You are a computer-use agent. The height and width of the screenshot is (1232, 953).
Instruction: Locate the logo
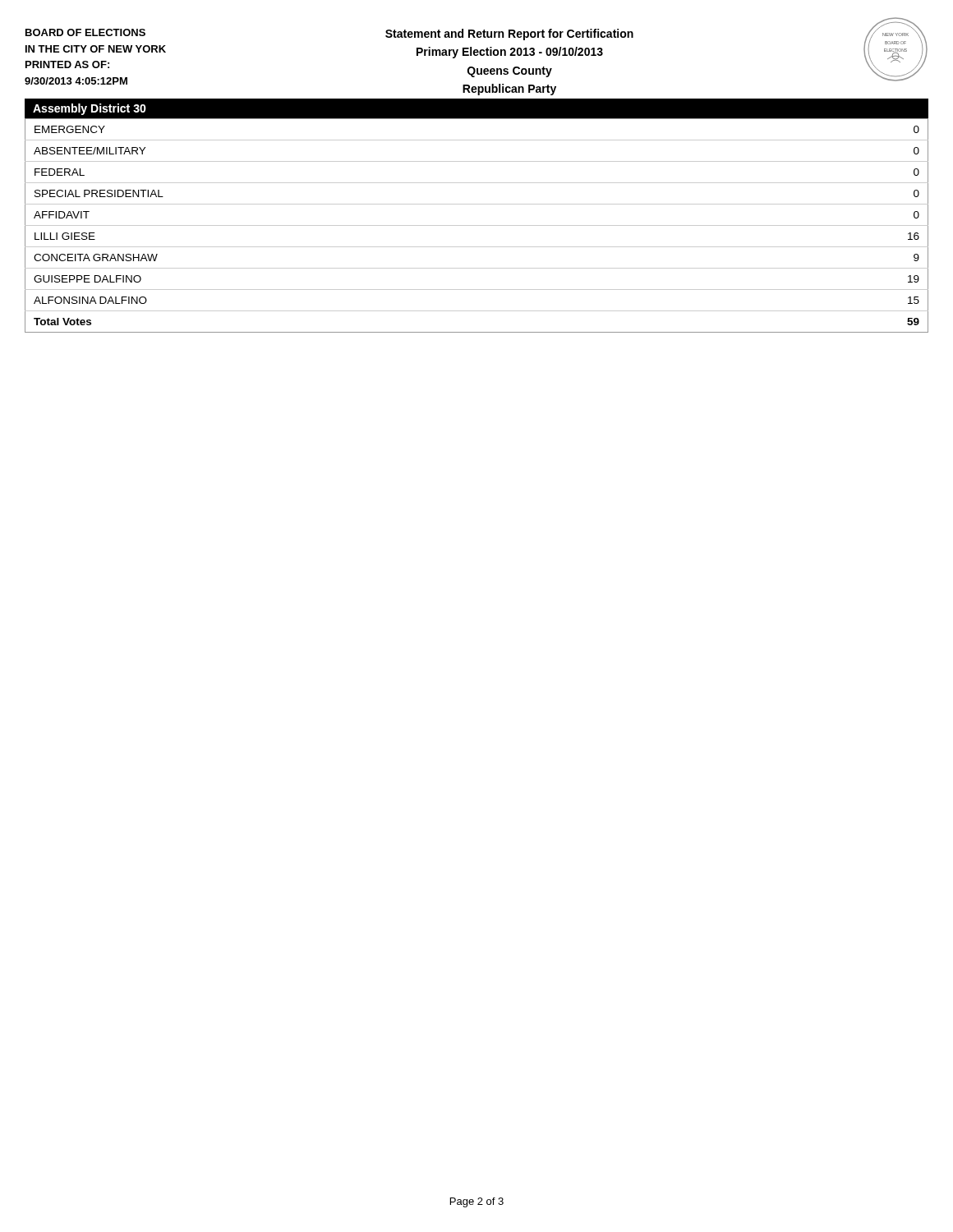pos(895,49)
